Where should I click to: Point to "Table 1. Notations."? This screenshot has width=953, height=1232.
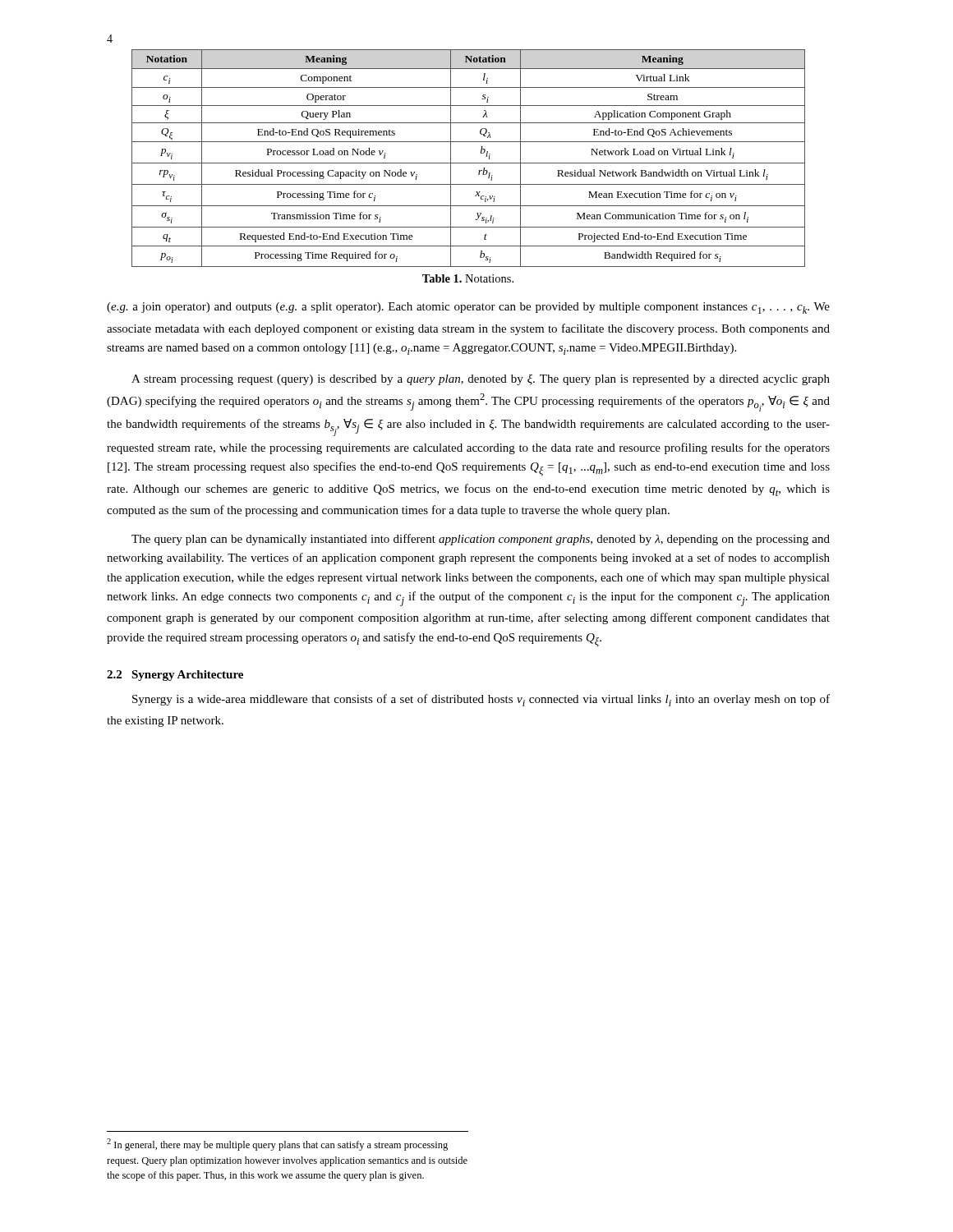coord(468,279)
